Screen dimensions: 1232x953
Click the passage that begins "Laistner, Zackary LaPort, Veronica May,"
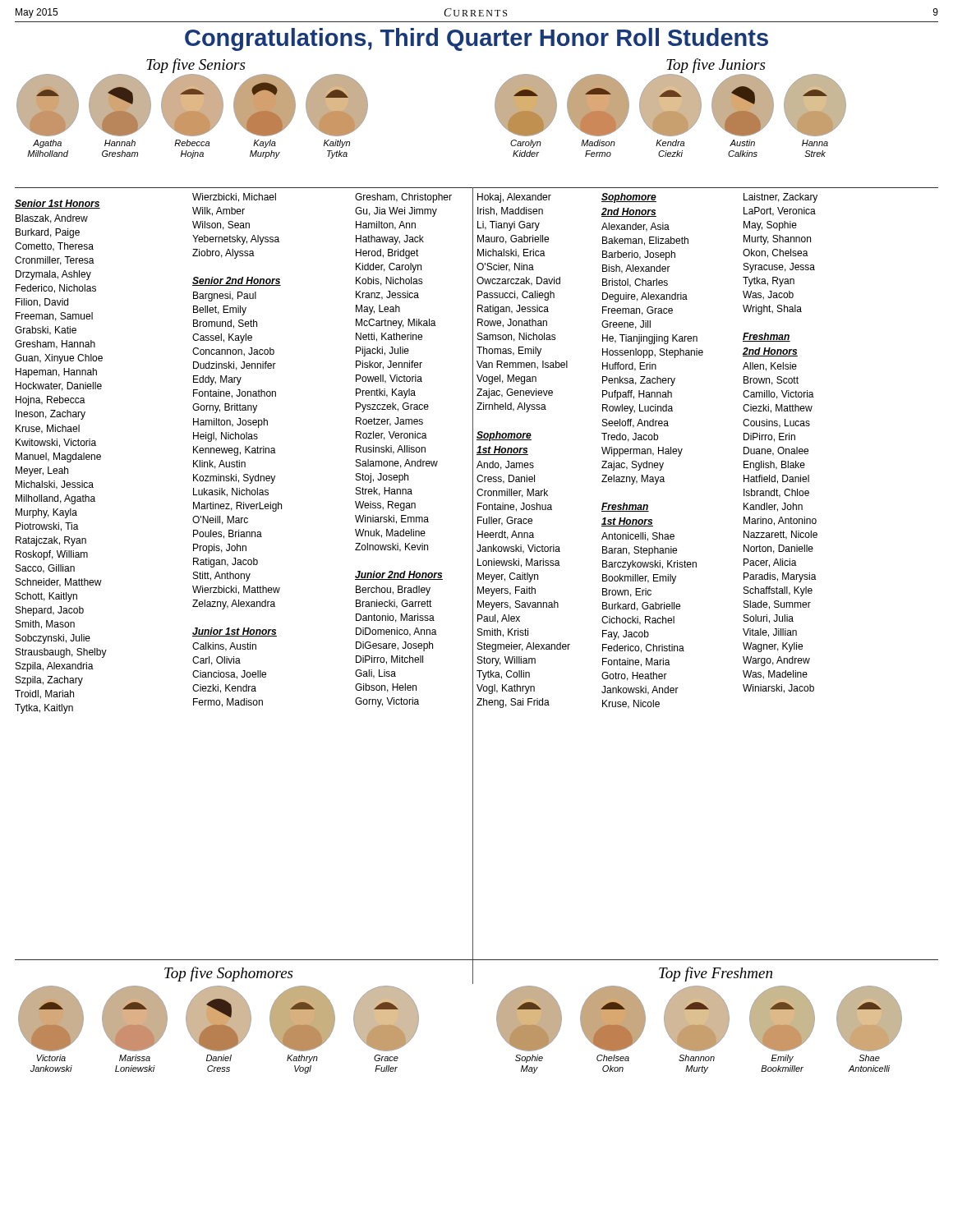pyautogui.click(x=780, y=198)
